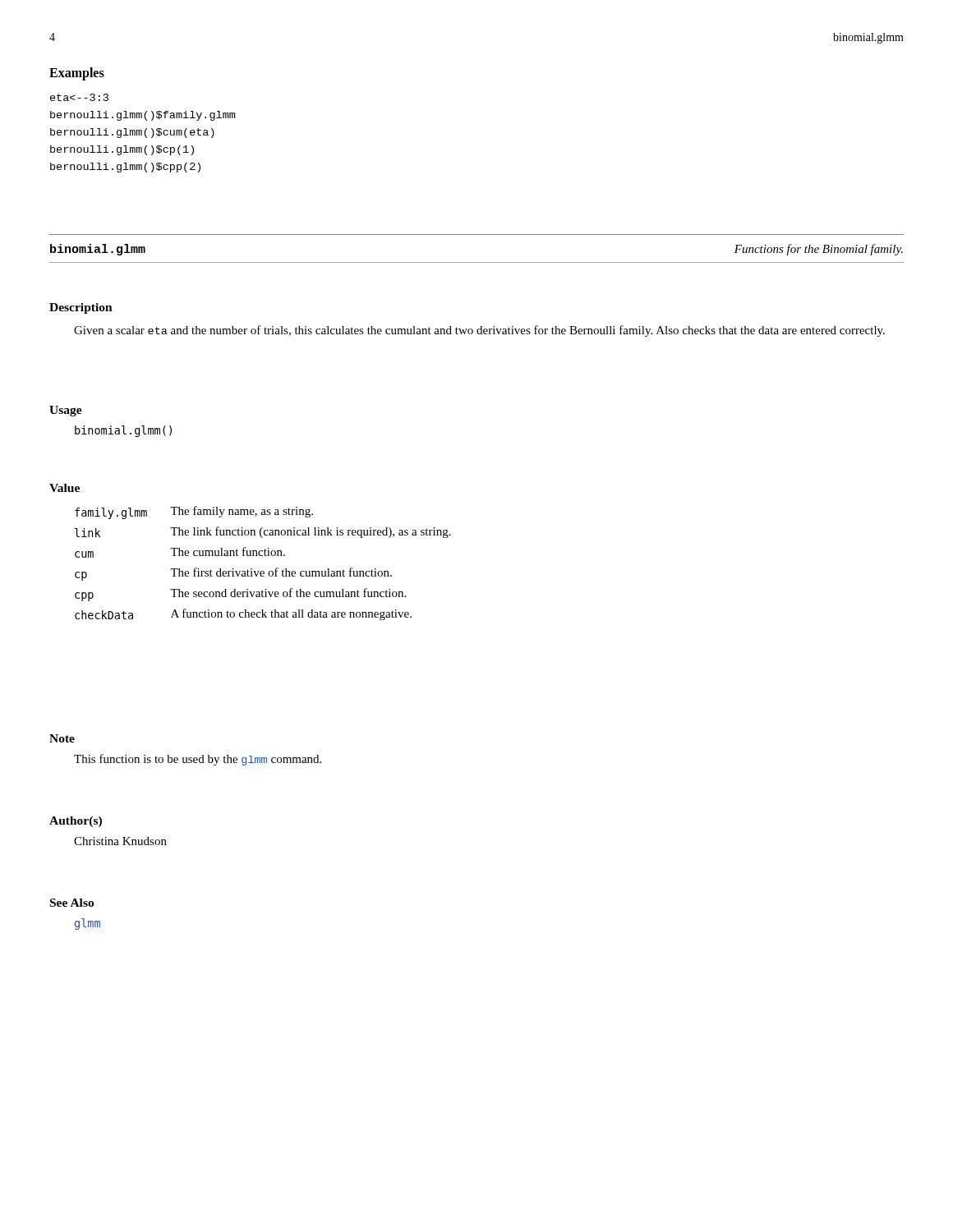Where does it say "See Also glmm"?
This screenshot has height=1232, width=953.
pos(72,903)
